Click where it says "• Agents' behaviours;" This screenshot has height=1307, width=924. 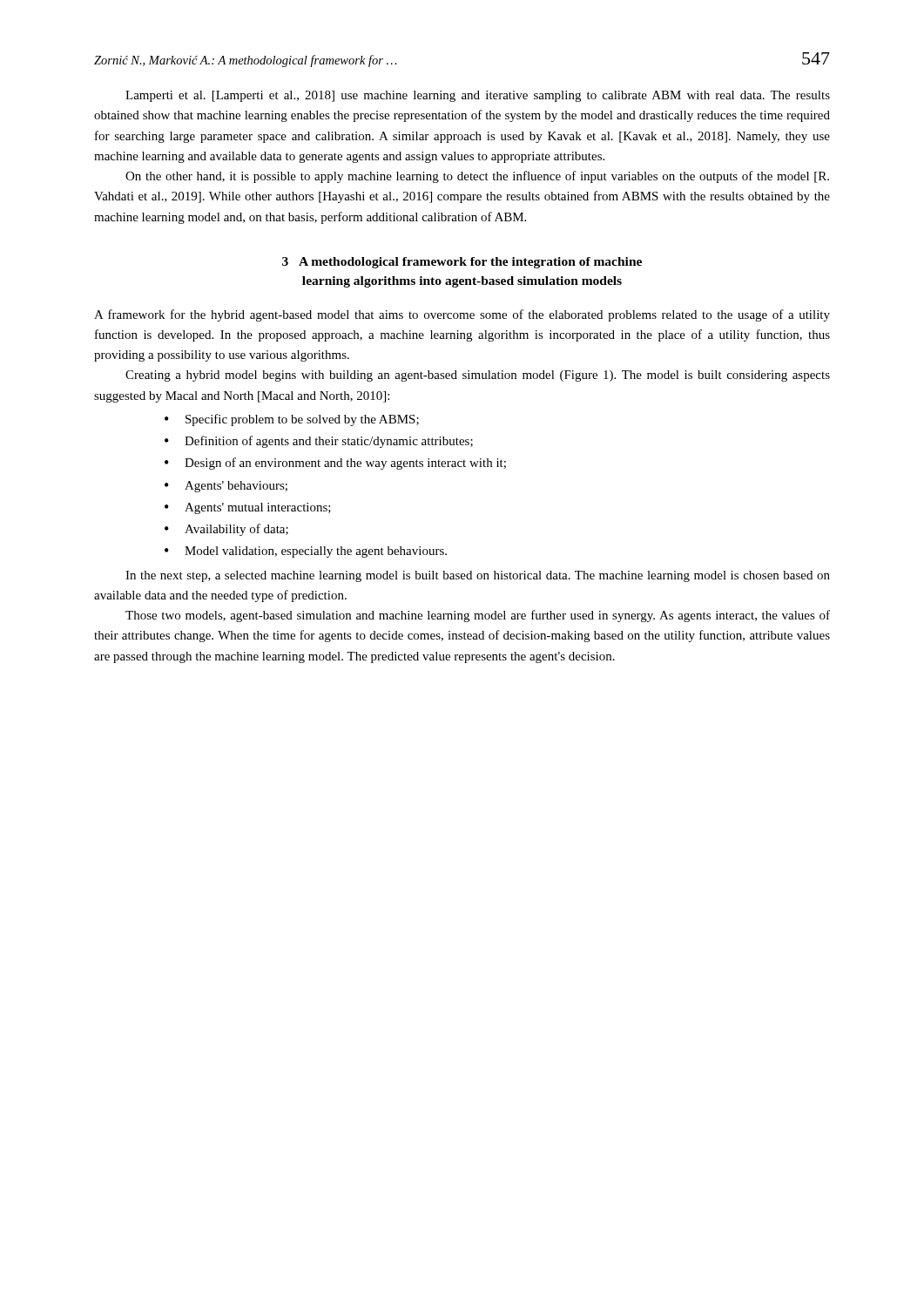[x=226, y=487]
